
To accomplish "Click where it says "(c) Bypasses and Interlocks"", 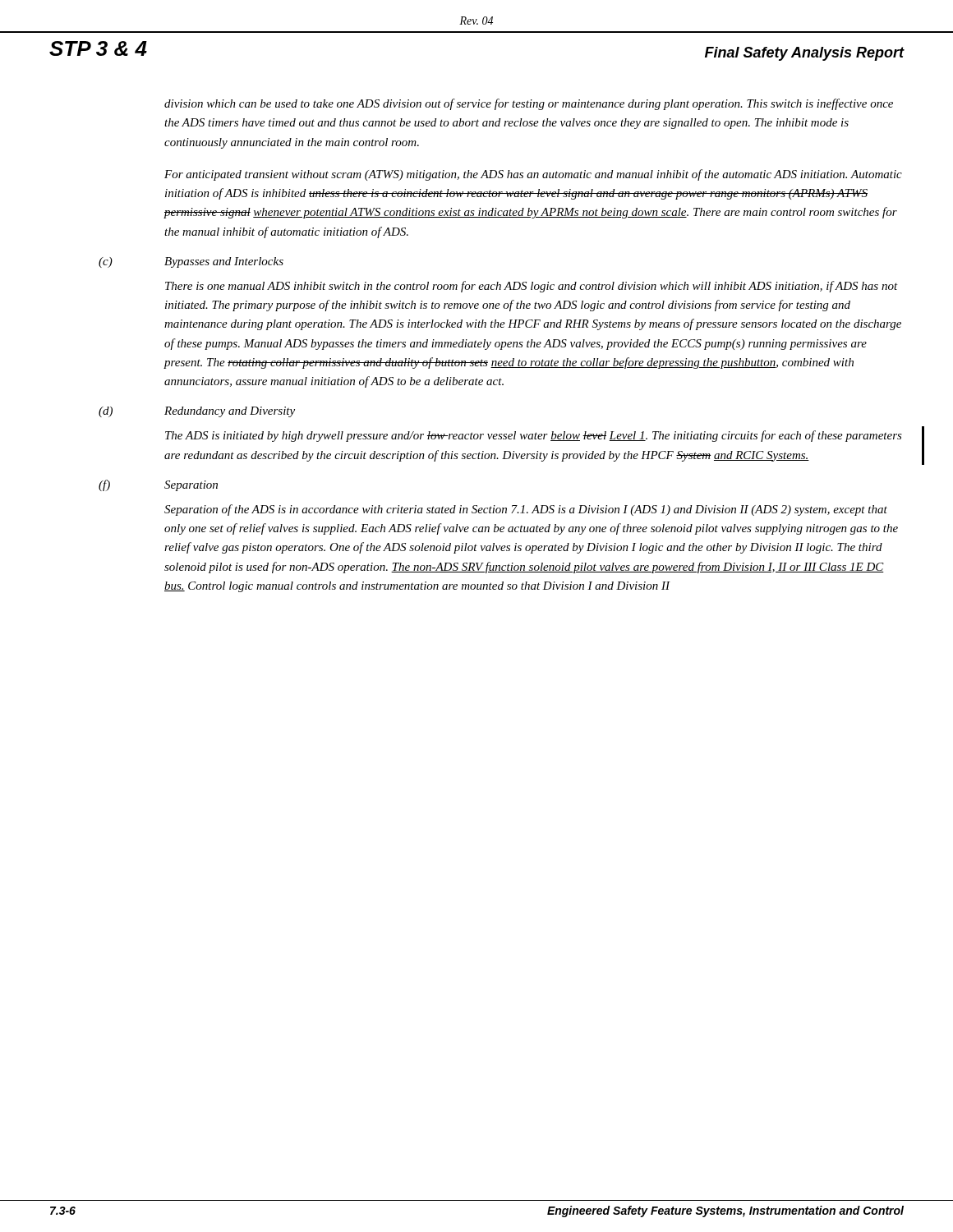I will tap(224, 261).
